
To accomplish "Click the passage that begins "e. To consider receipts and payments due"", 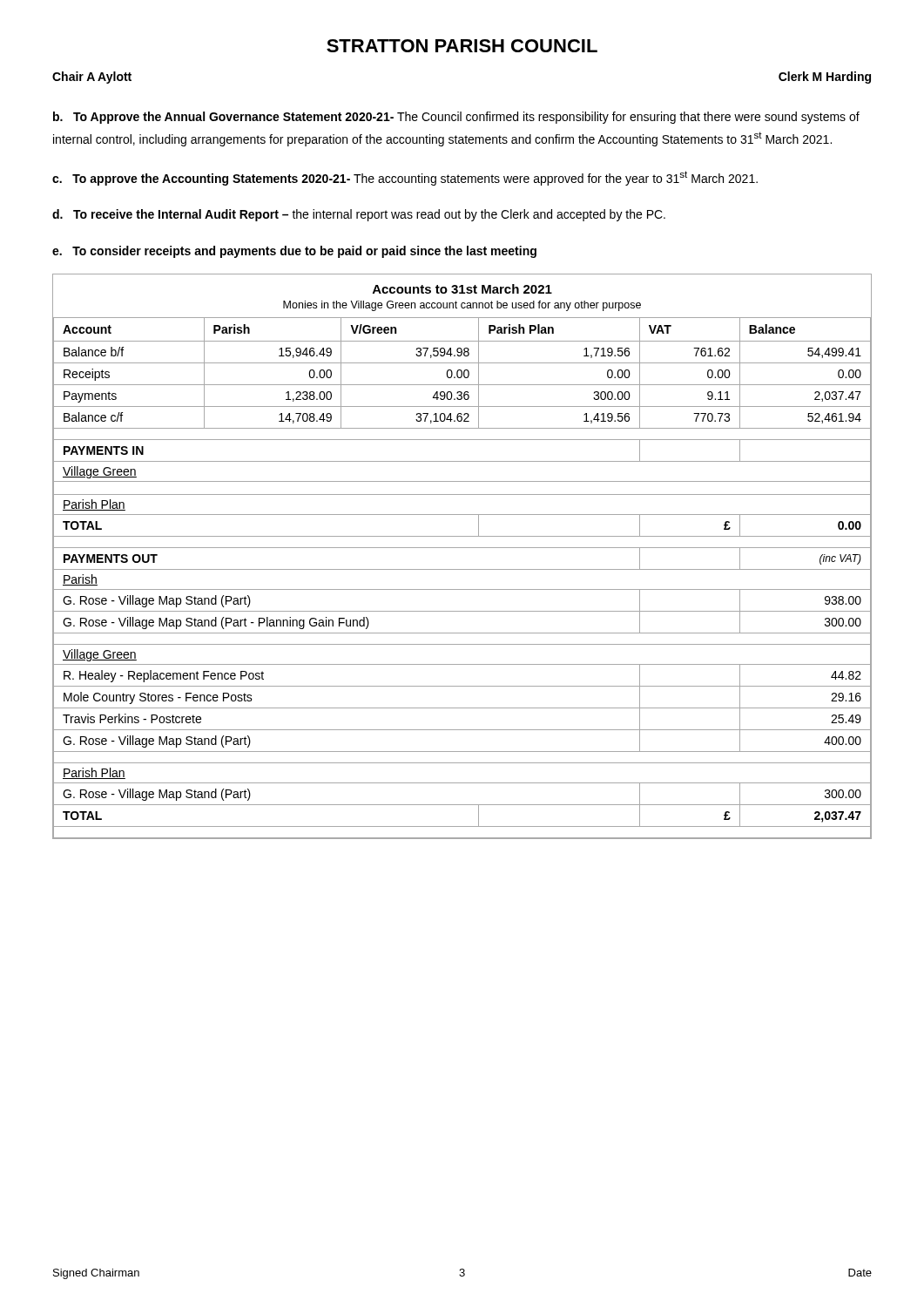I will tap(462, 252).
